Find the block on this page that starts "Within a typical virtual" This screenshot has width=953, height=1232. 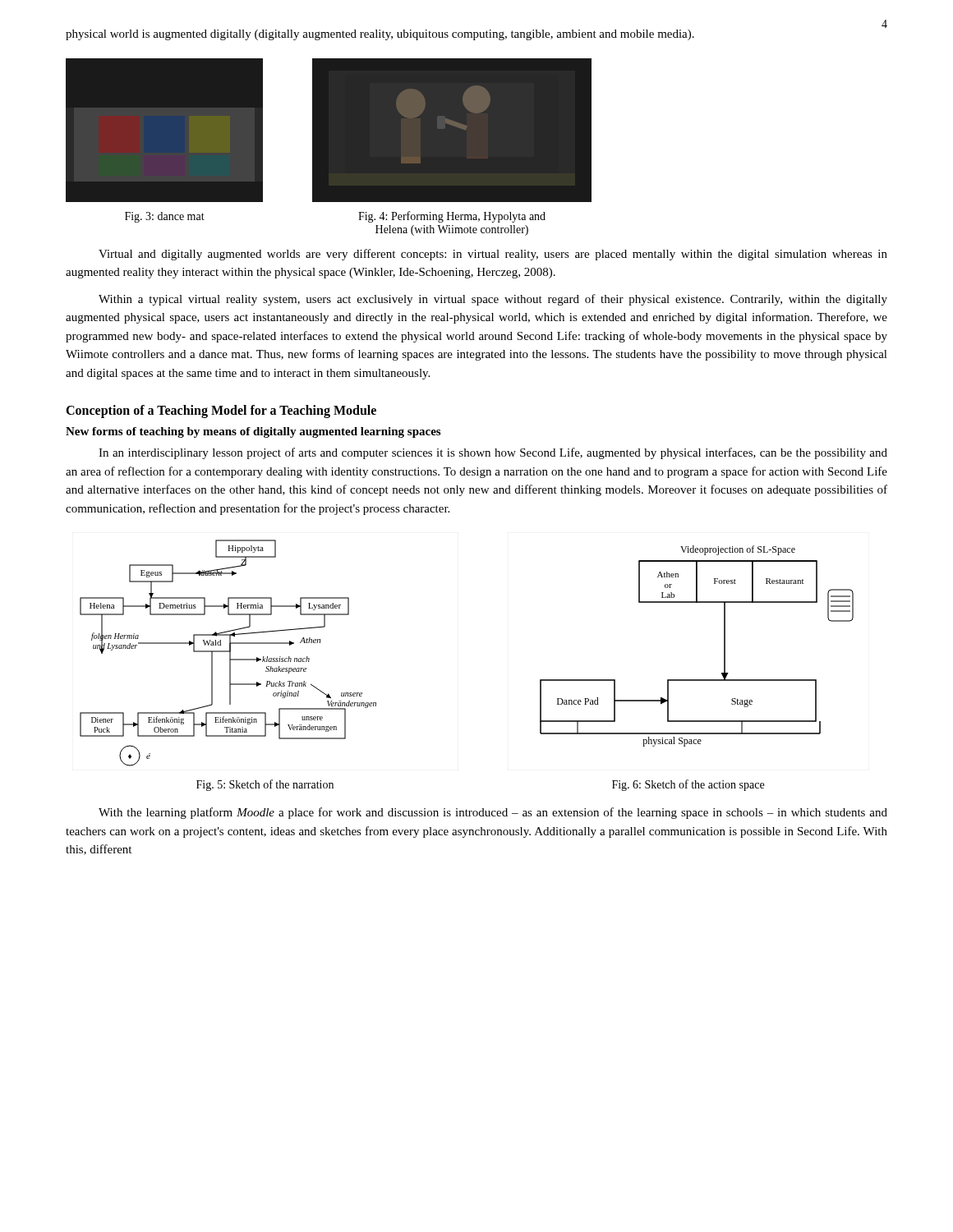pyautogui.click(x=476, y=336)
